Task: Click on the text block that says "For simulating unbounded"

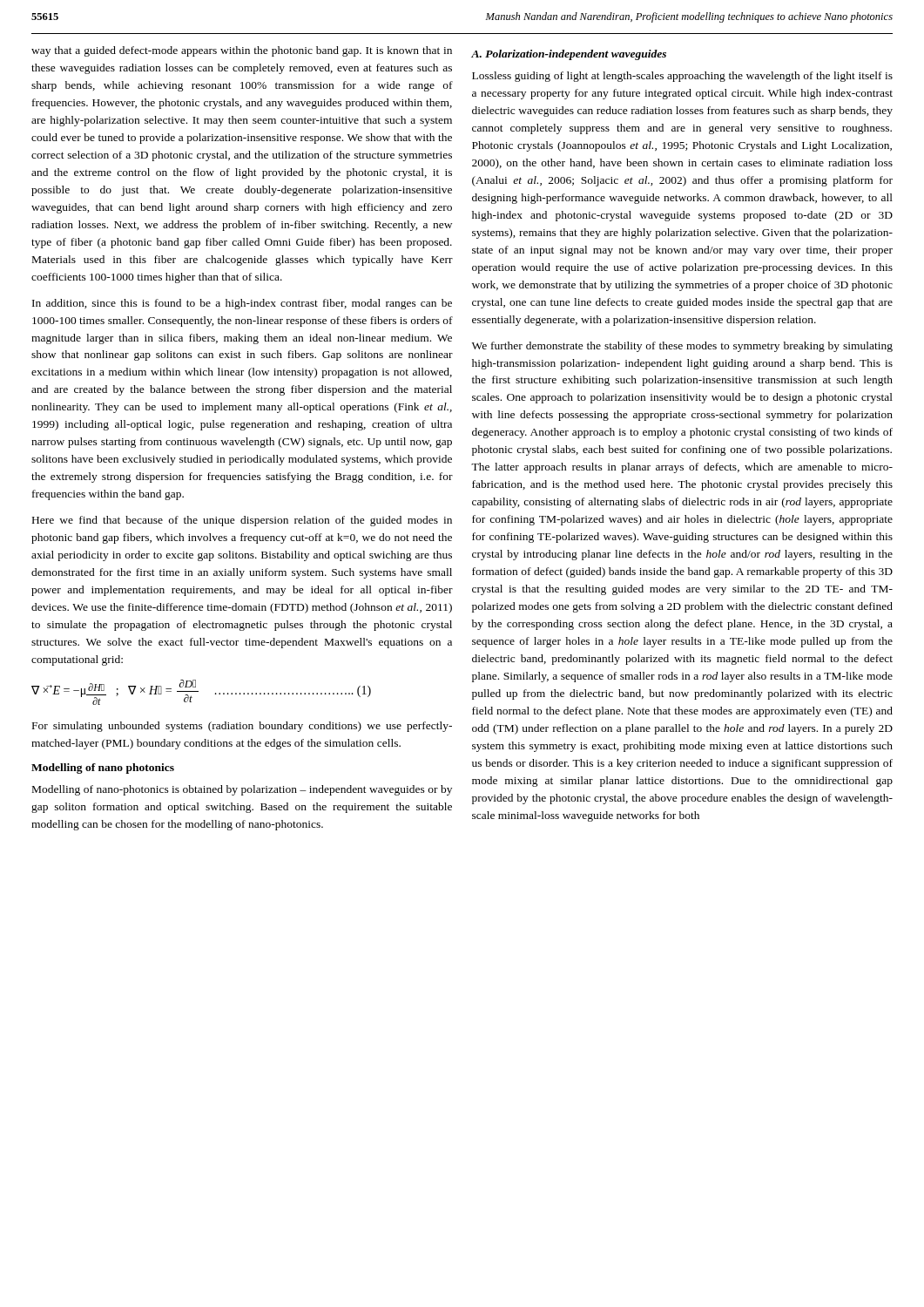Action: 242,735
